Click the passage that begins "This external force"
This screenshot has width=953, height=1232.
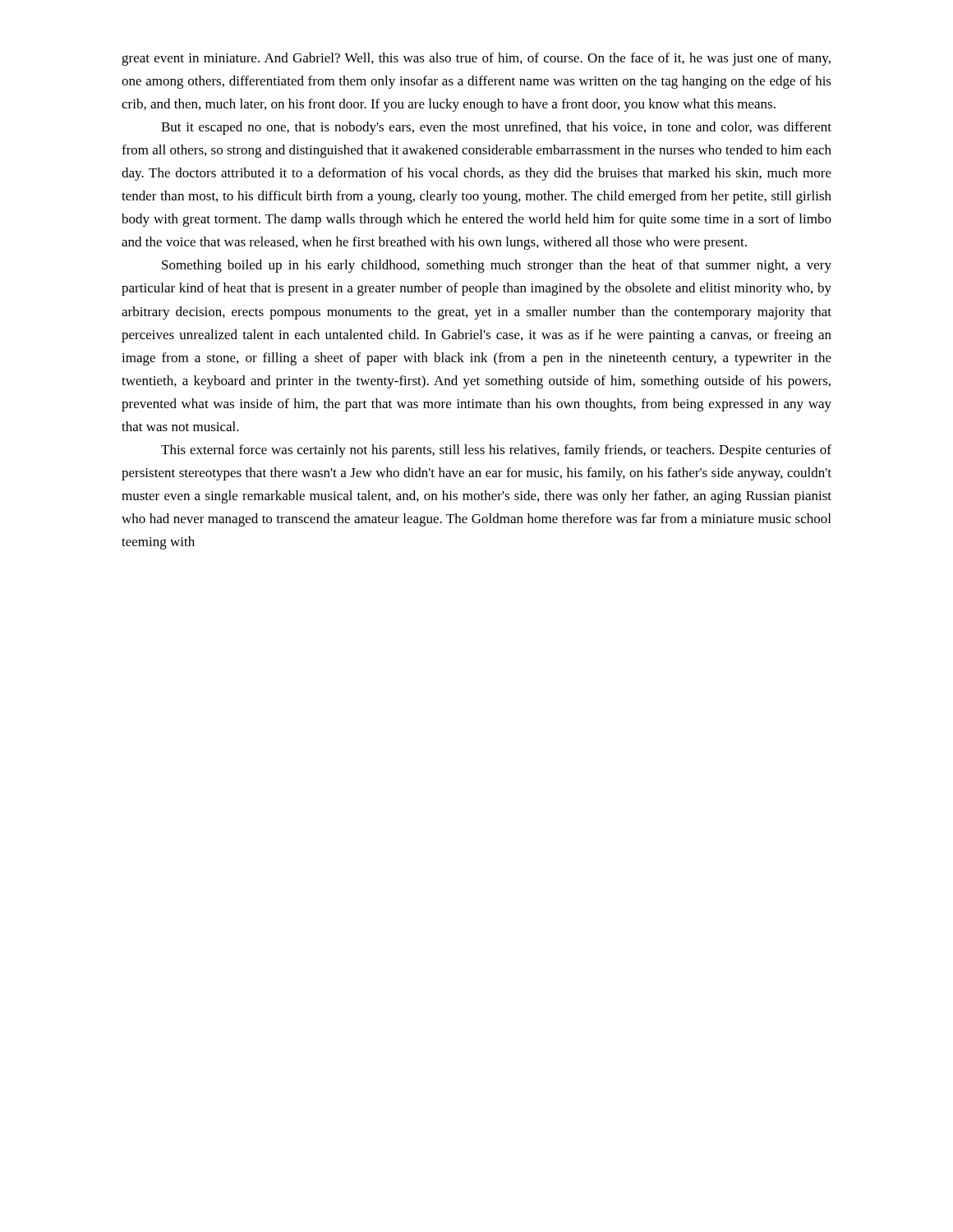(476, 496)
